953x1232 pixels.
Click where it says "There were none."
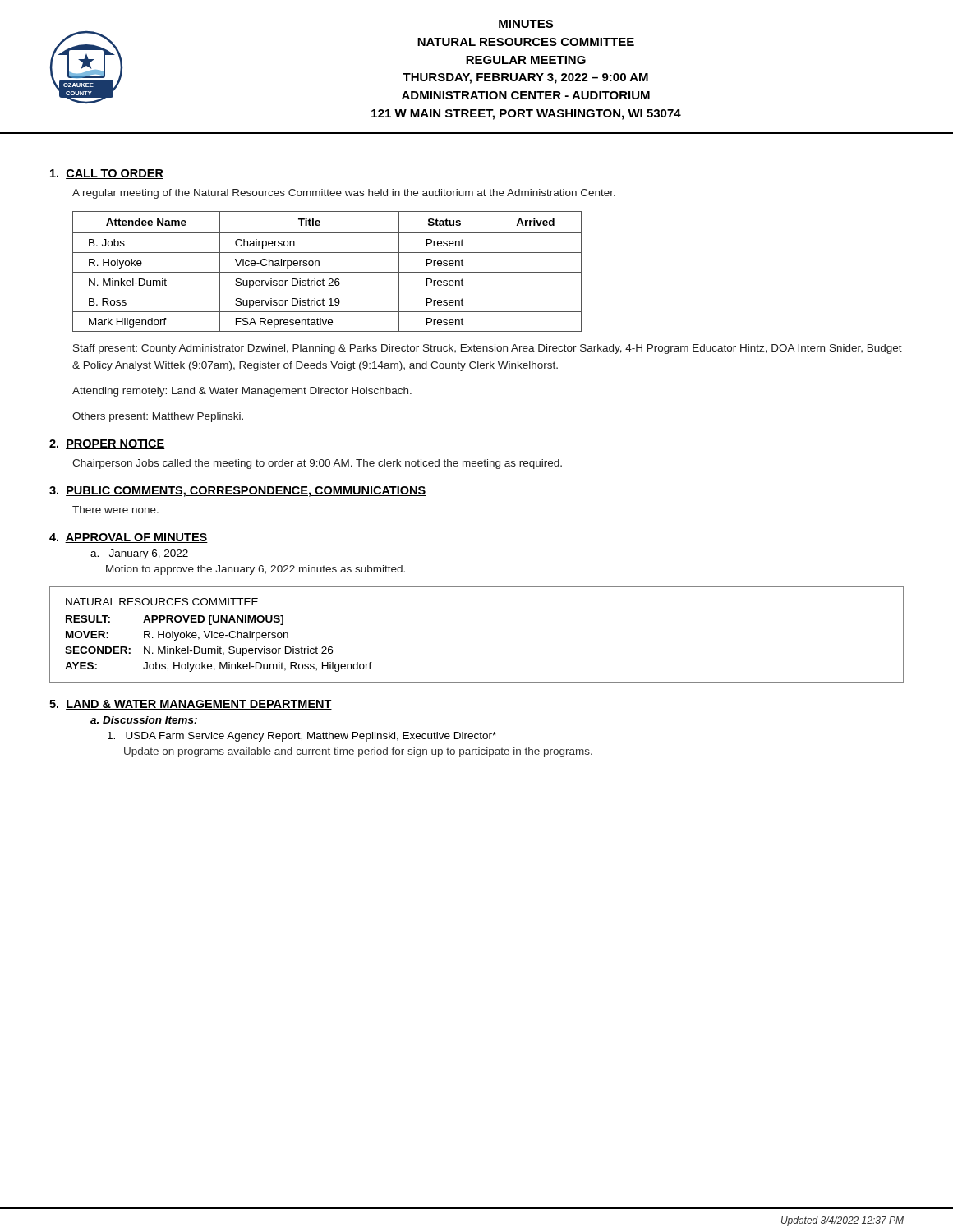point(116,510)
